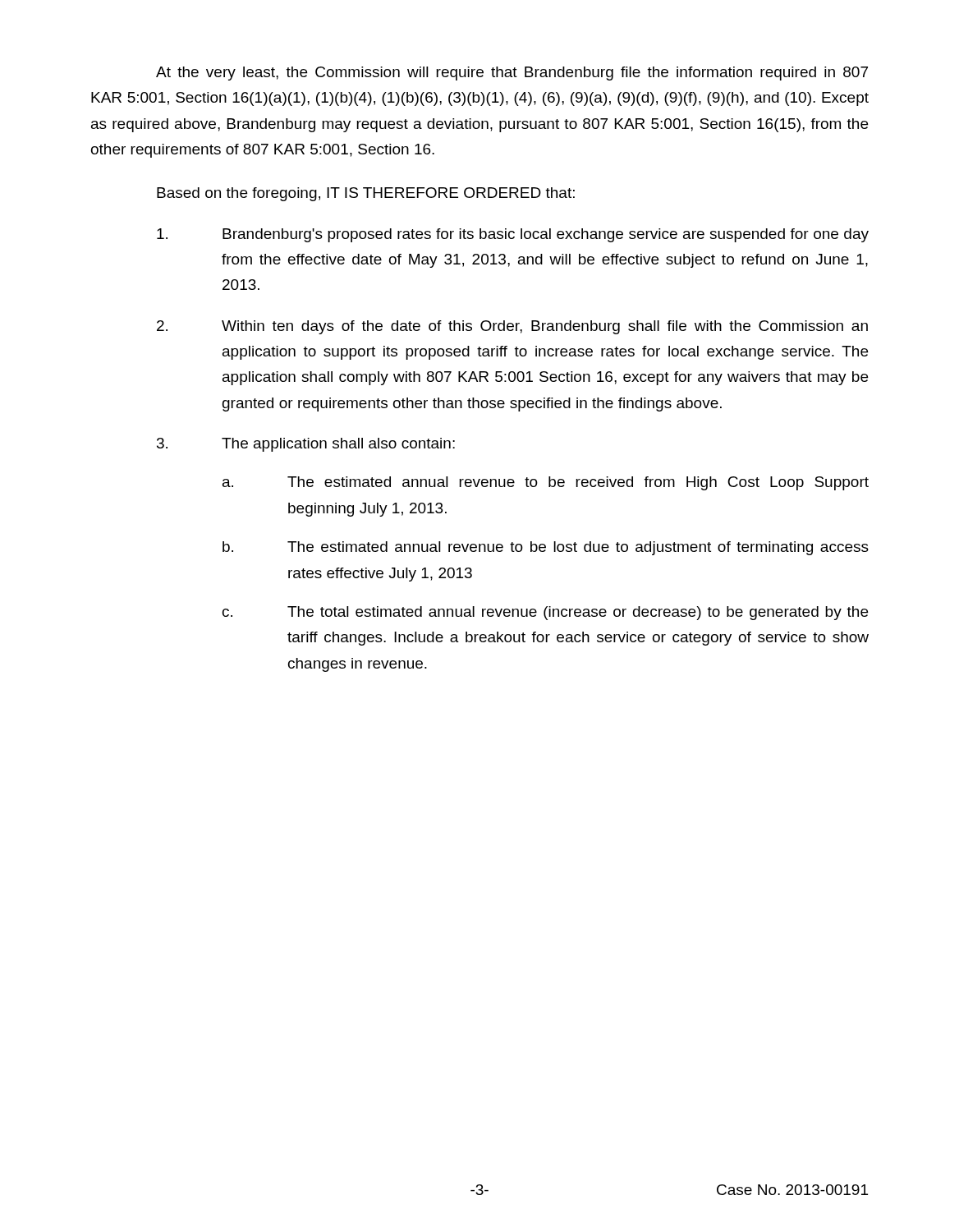
Task: Click on the passage starting "a. The estimated annual revenue"
Action: click(x=480, y=495)
